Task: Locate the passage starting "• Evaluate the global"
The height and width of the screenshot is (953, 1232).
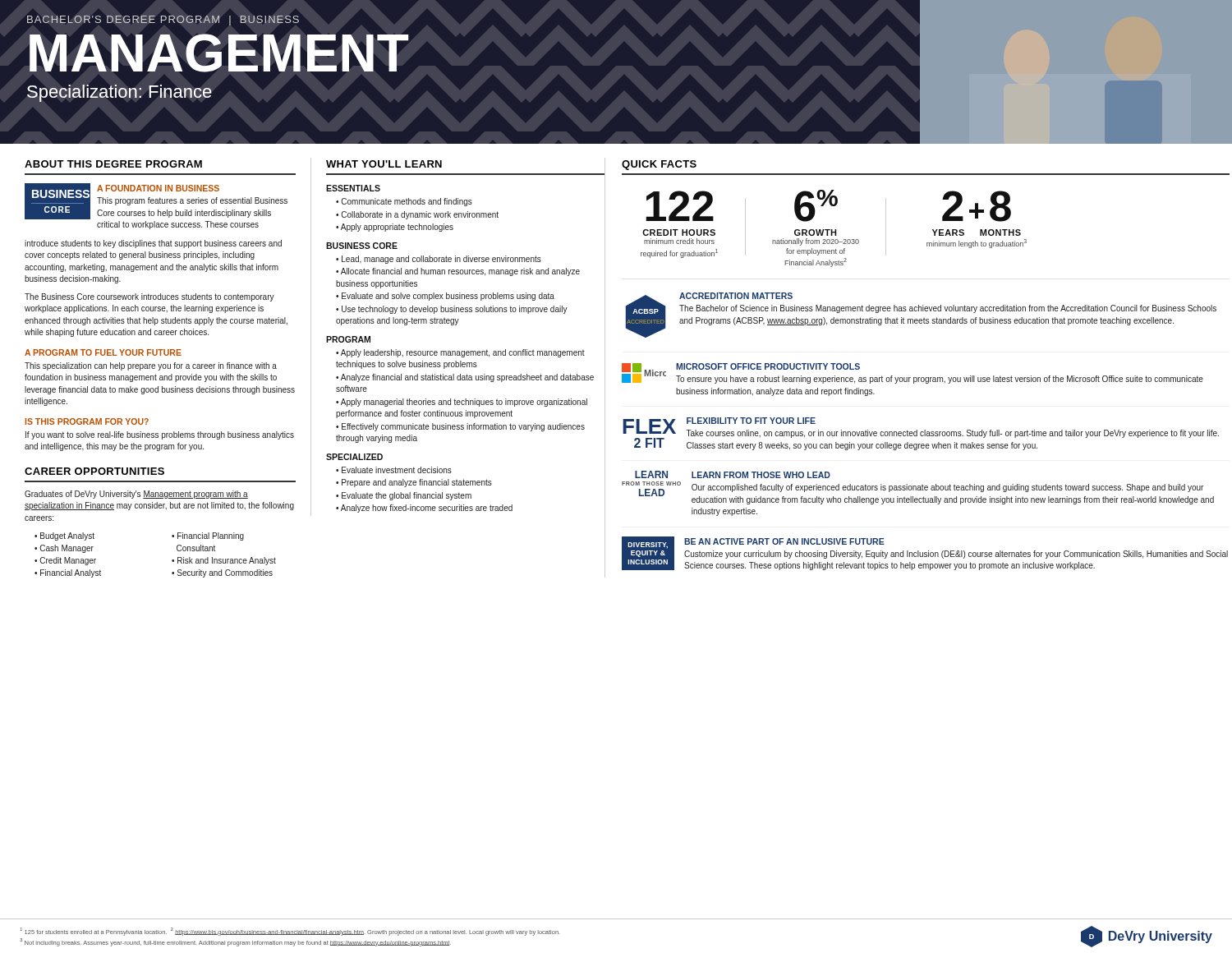Action: click(404, 495)
